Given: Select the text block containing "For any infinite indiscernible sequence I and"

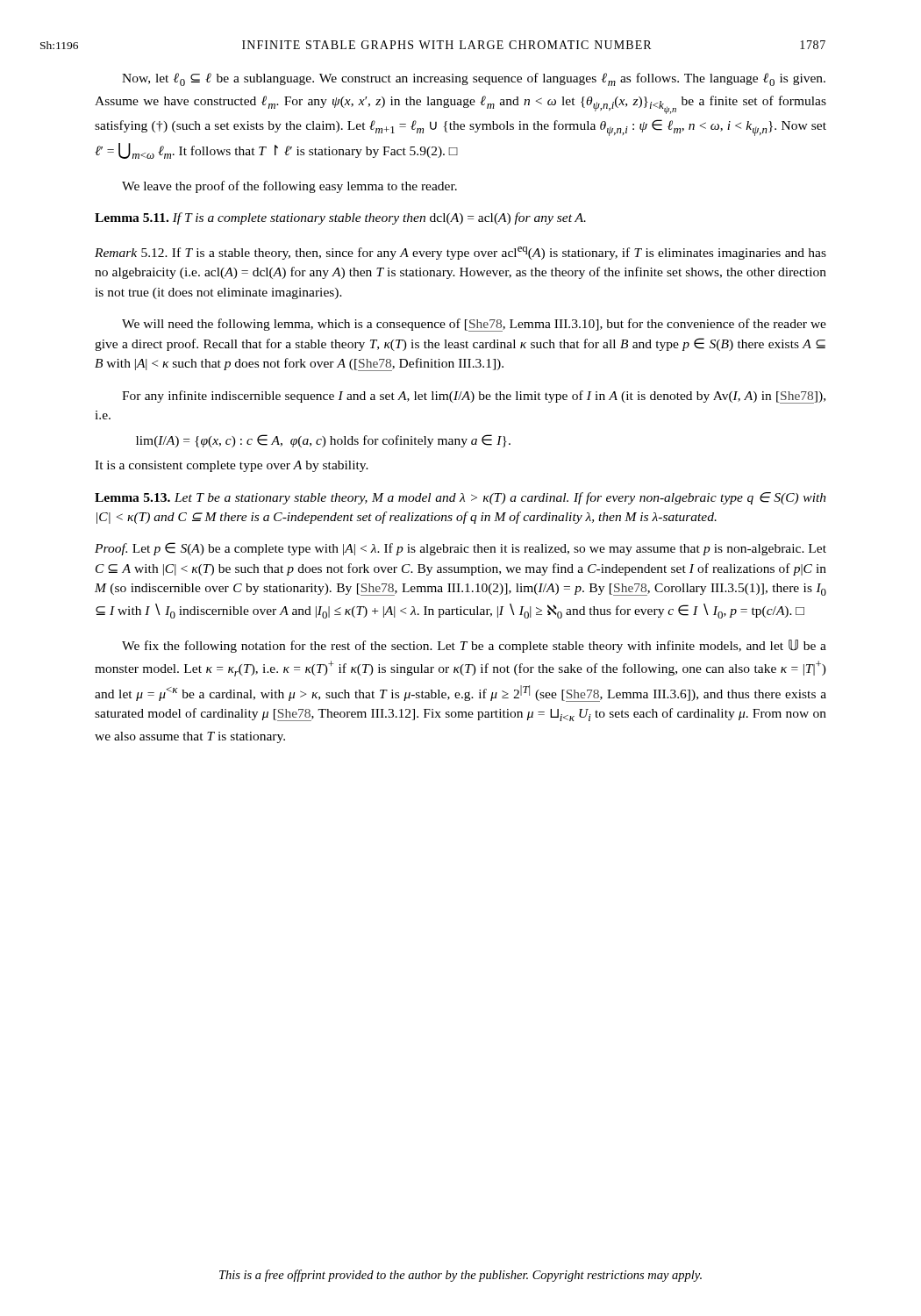Looking at the screenshot, I should click(460, 405).
